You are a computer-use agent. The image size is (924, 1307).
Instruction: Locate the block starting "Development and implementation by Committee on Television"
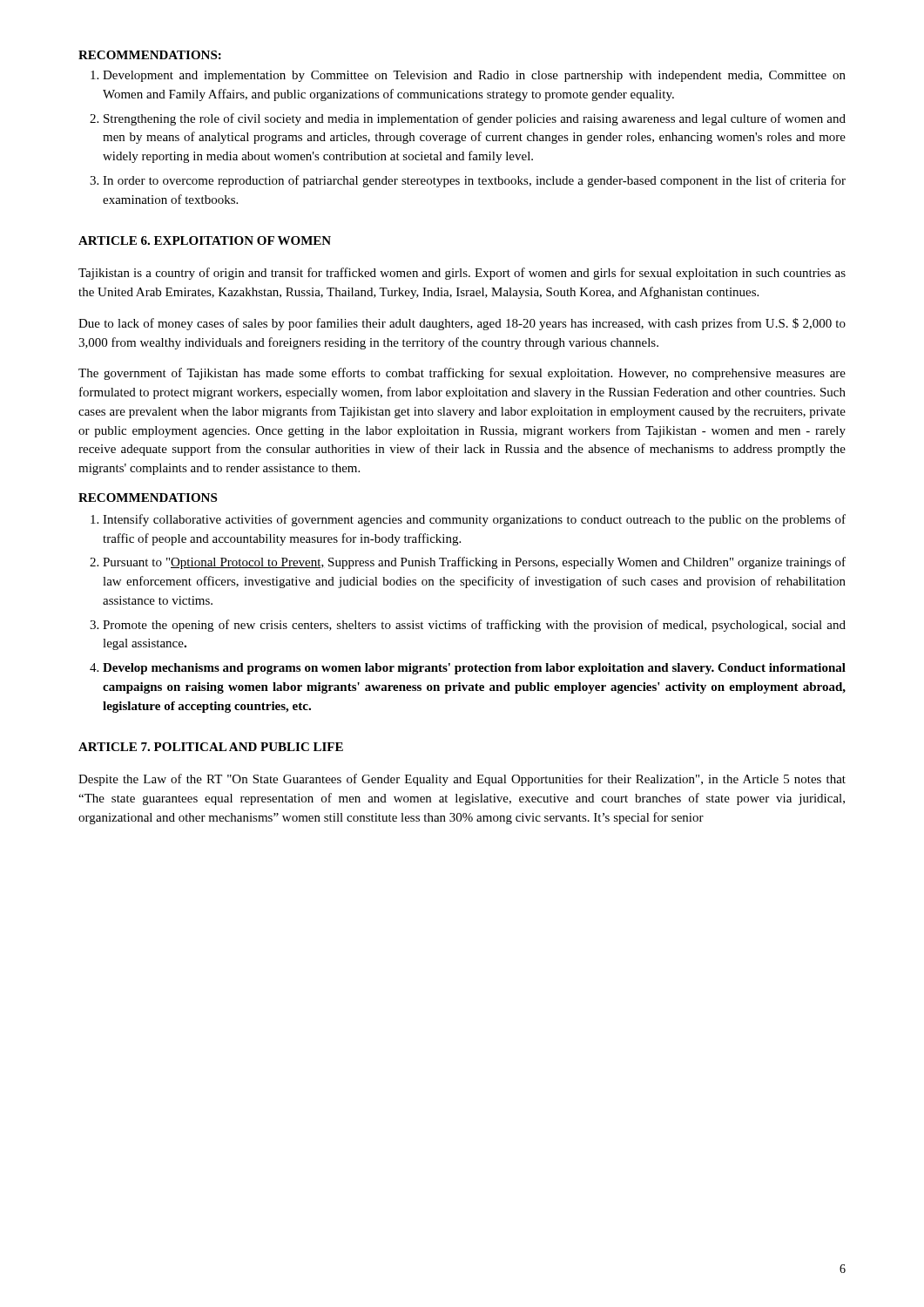click(x=474, y=84)
